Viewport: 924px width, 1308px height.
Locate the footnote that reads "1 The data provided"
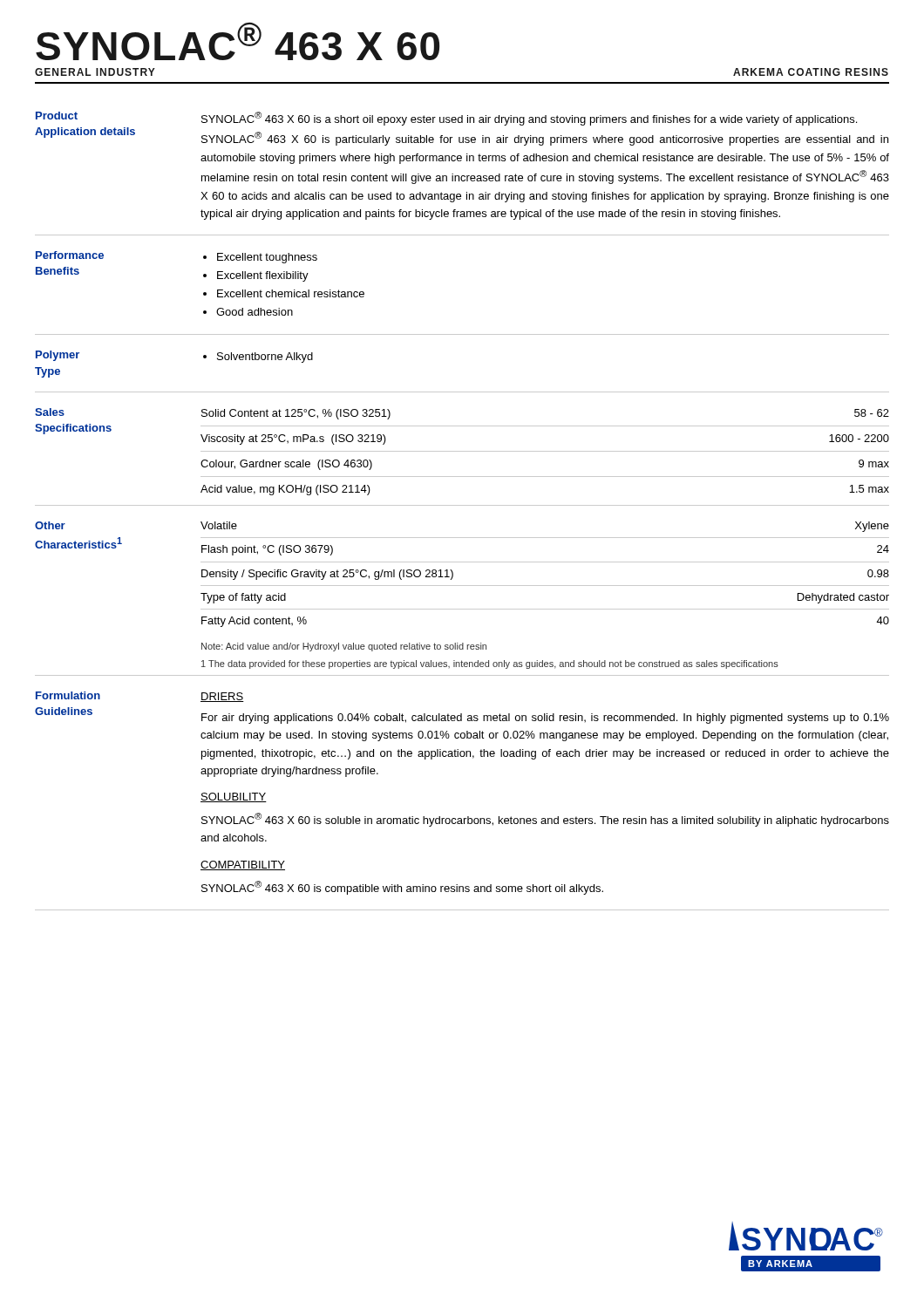pos(489,664)
